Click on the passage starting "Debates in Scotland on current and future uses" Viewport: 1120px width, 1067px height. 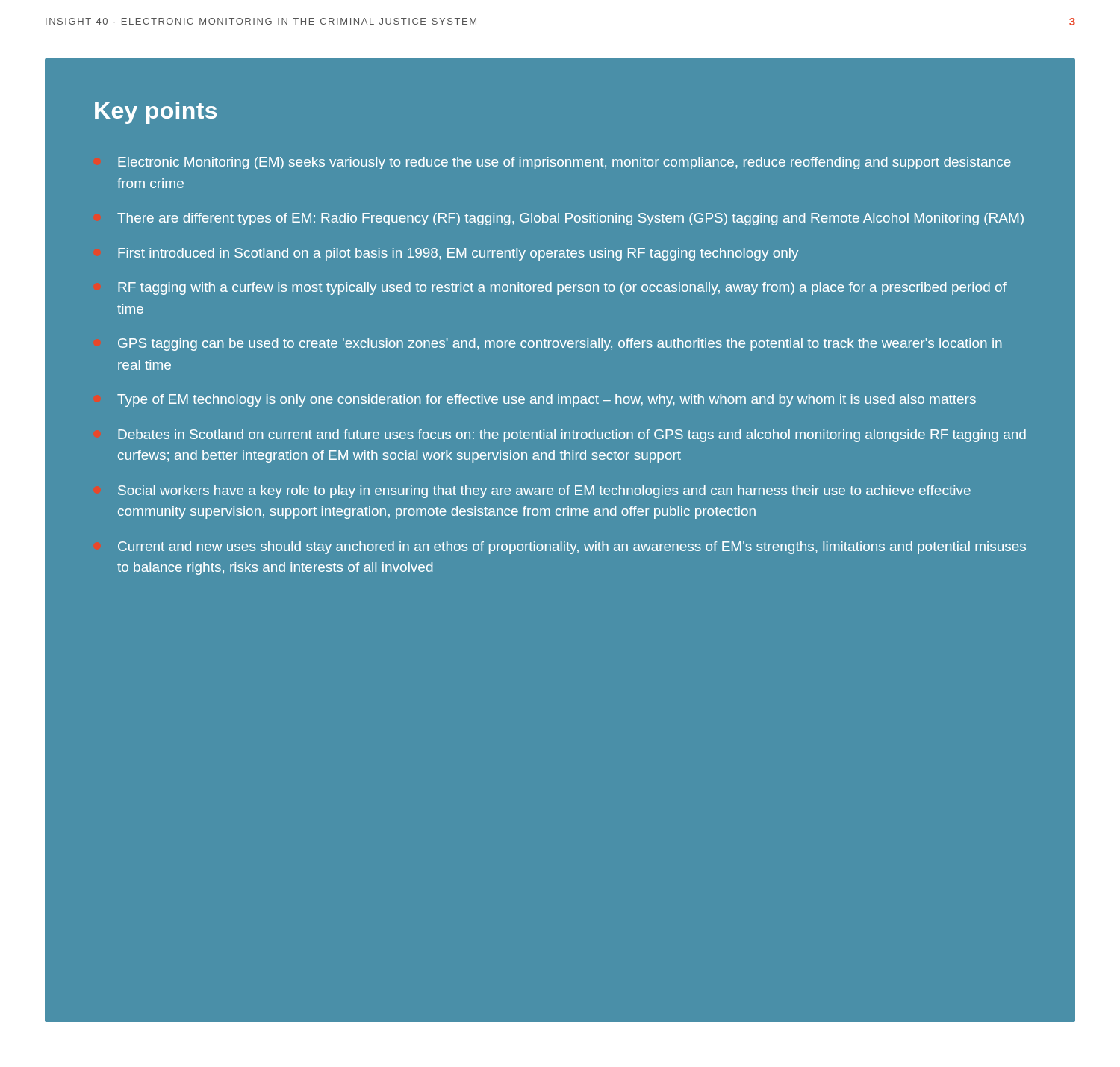[560, 445]
